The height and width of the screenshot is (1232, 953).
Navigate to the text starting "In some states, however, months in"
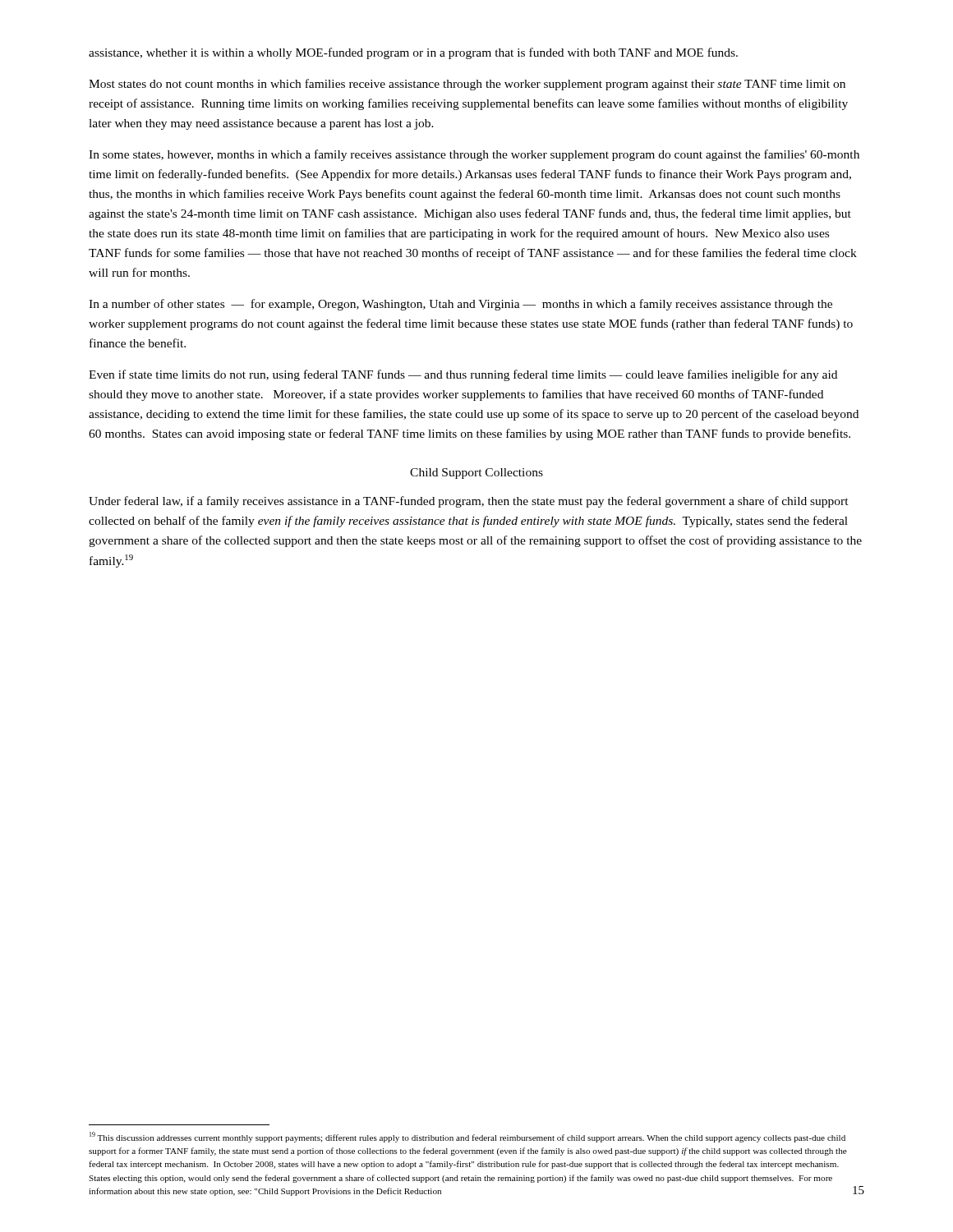476,214
